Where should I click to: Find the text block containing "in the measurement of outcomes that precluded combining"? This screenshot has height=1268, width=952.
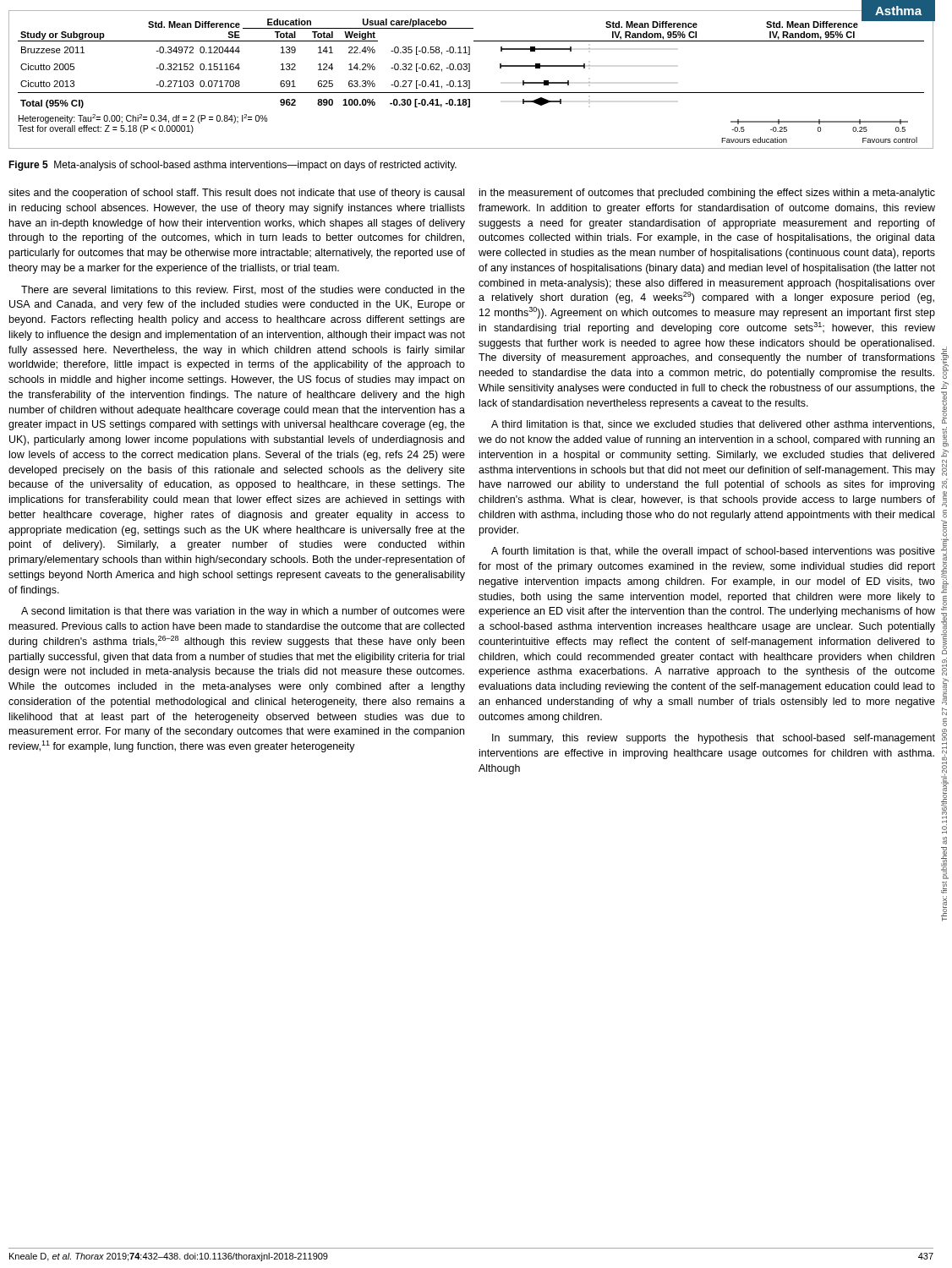tap(707, 299)
